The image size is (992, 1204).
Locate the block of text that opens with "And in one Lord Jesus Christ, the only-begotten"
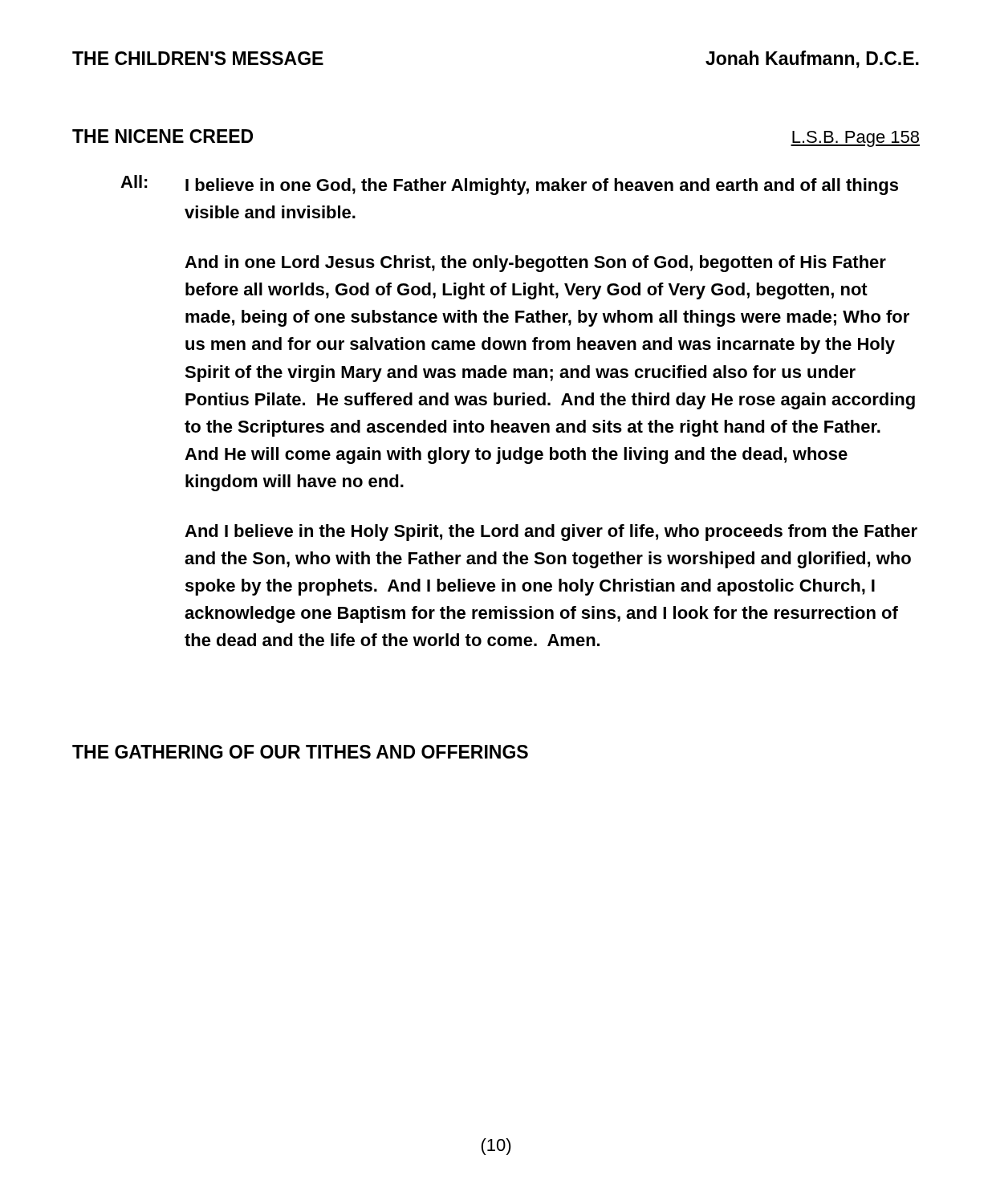tap(550, 372)
